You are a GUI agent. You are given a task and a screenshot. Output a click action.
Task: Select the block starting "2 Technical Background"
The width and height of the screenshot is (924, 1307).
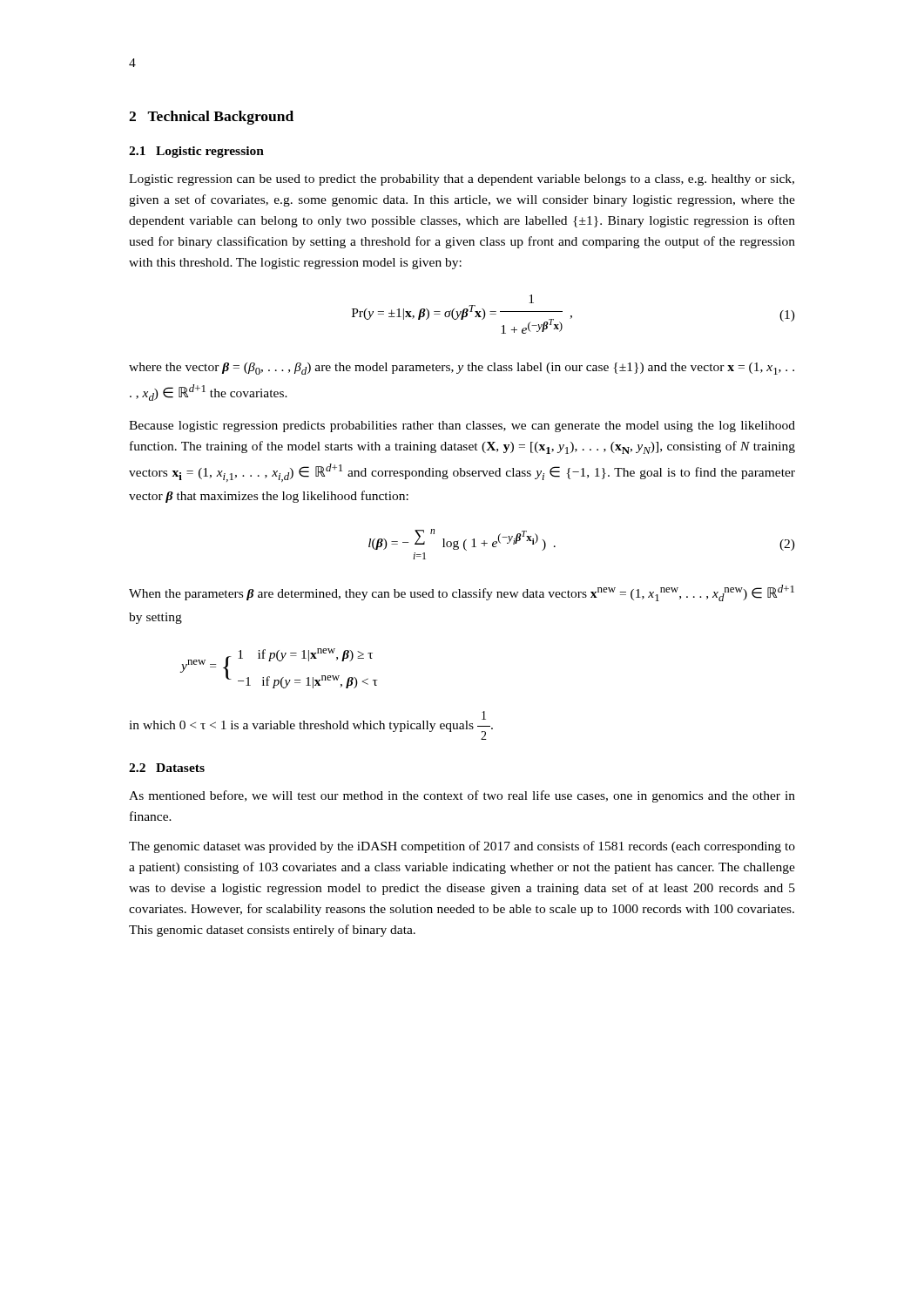211,118
